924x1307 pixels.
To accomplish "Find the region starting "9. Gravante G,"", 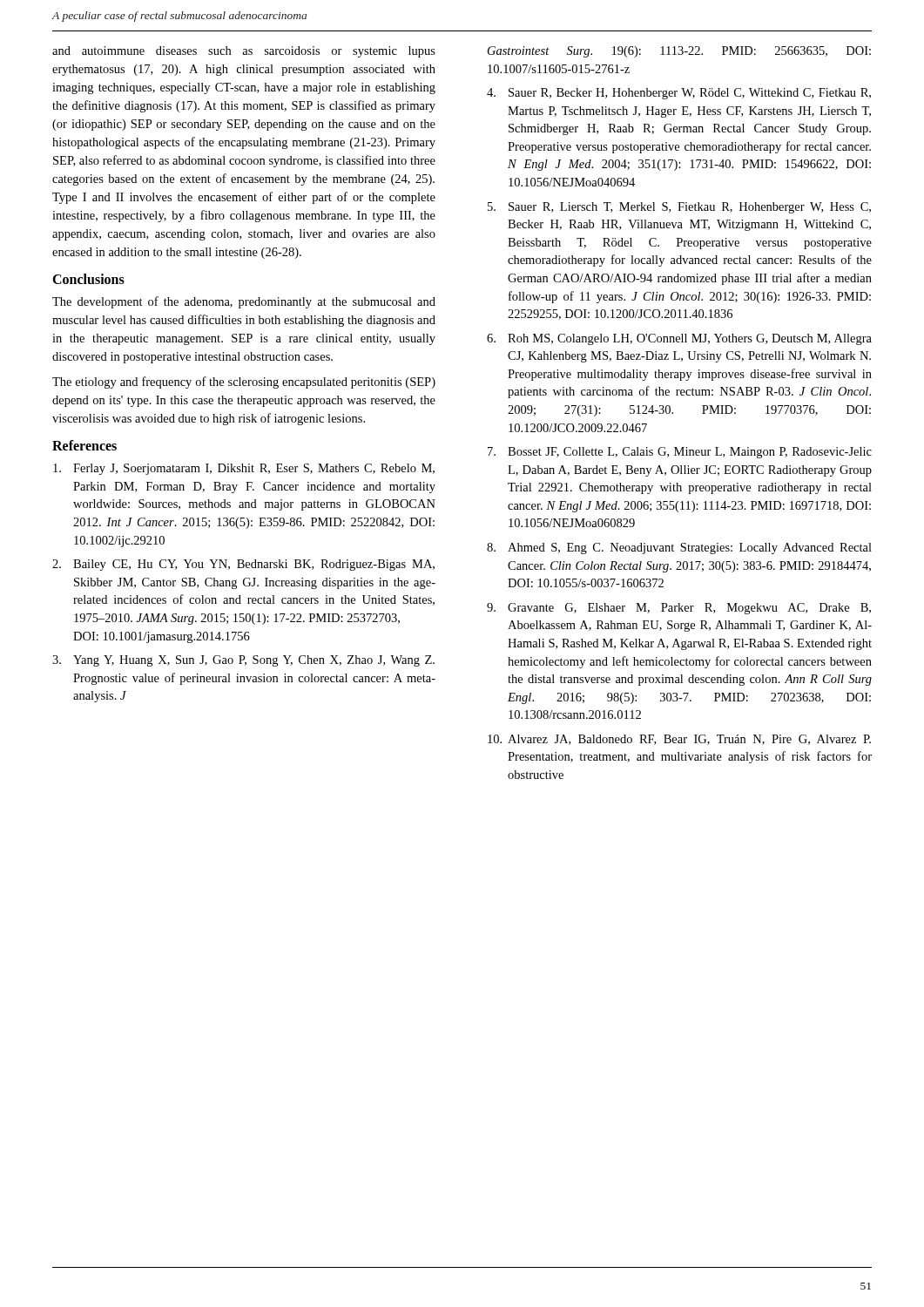I will click(679, 661).
